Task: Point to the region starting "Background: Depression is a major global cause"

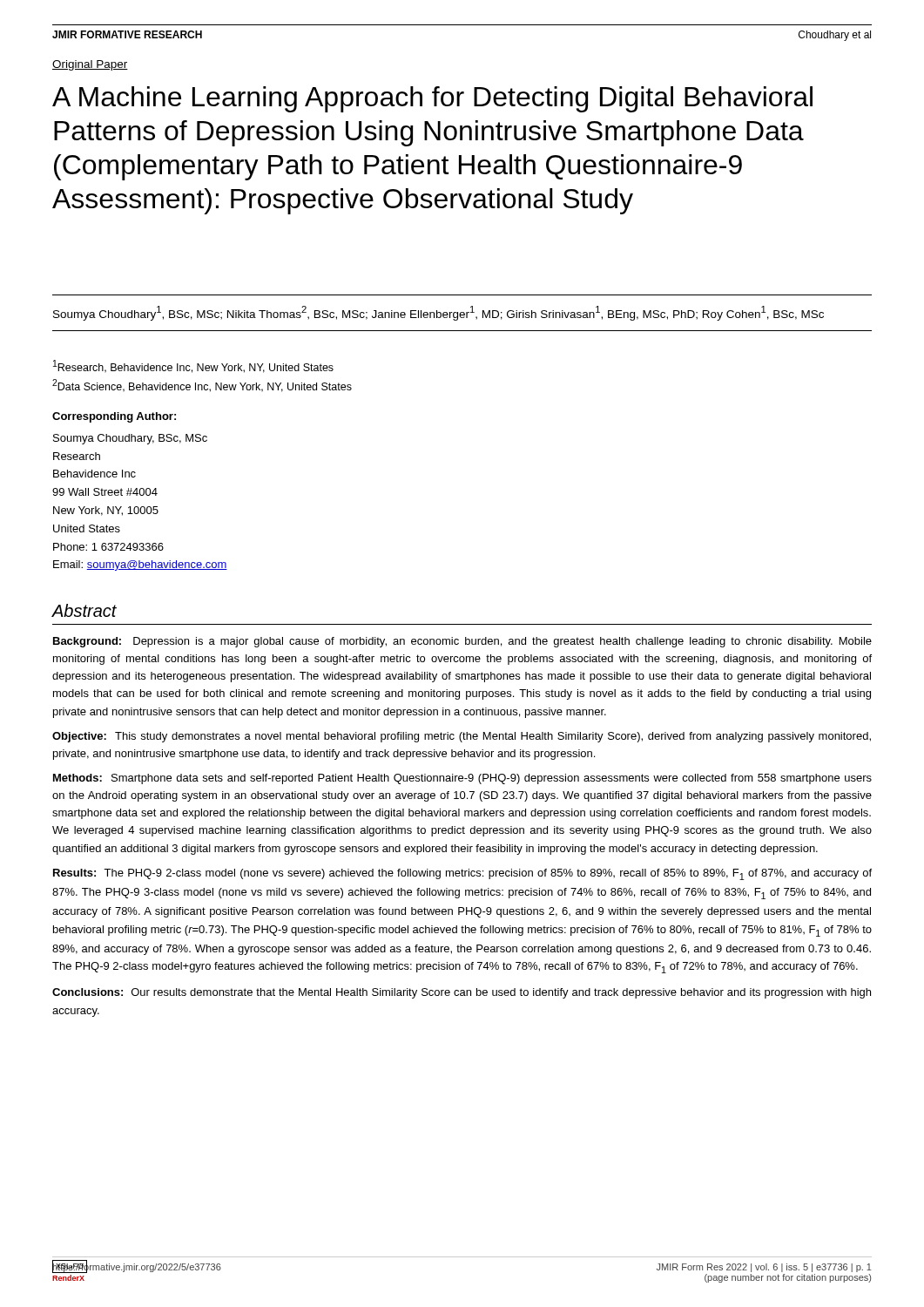Action: tap(462, 826)
